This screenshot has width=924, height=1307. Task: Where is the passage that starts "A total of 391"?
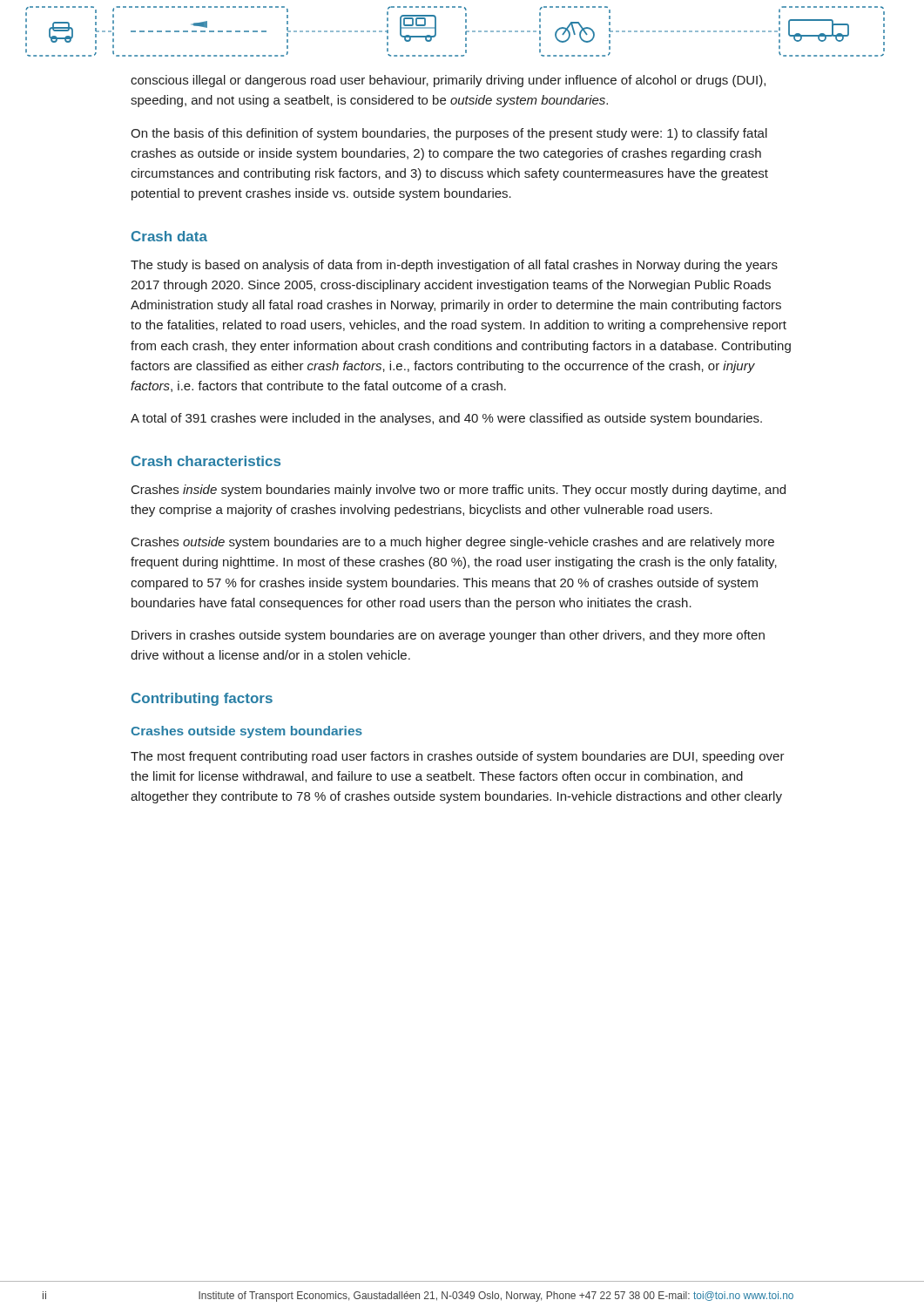click(x=447, y=418)
